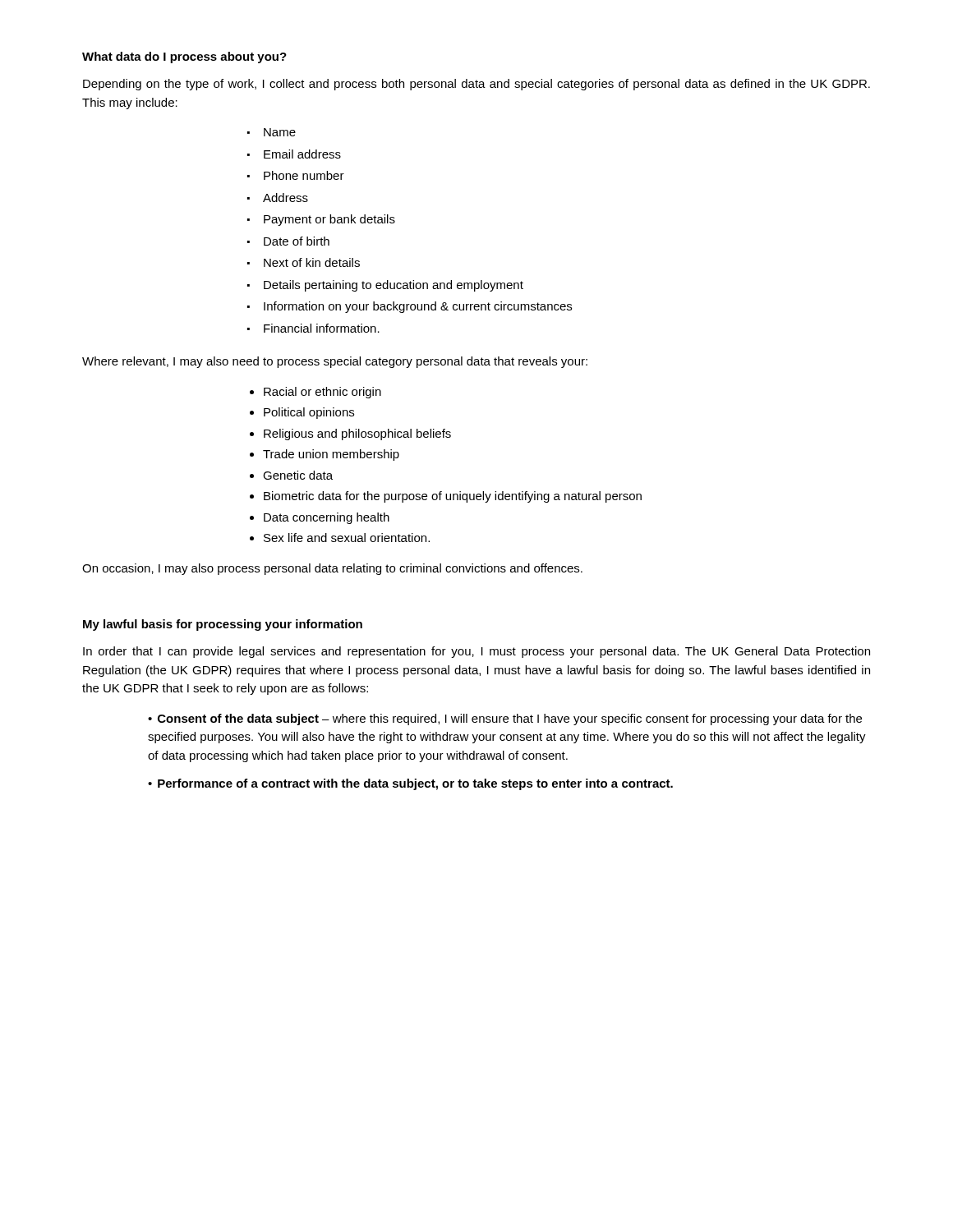The image size is (953, 1232).
Task: Click on the text starting "Financial information."
Action: pyautogui.click(x=313, y=328)
